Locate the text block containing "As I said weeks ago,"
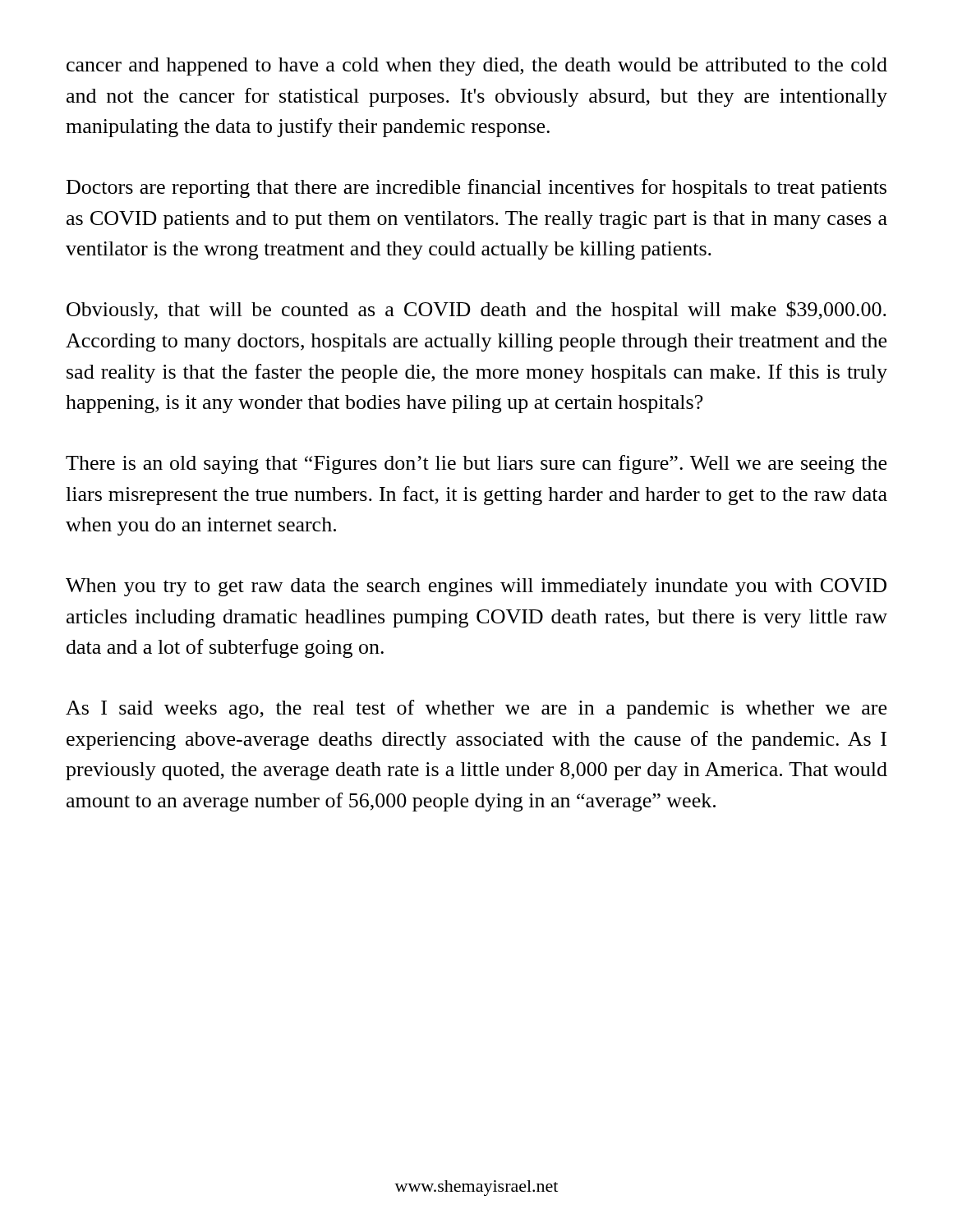 tap(476, 754)
